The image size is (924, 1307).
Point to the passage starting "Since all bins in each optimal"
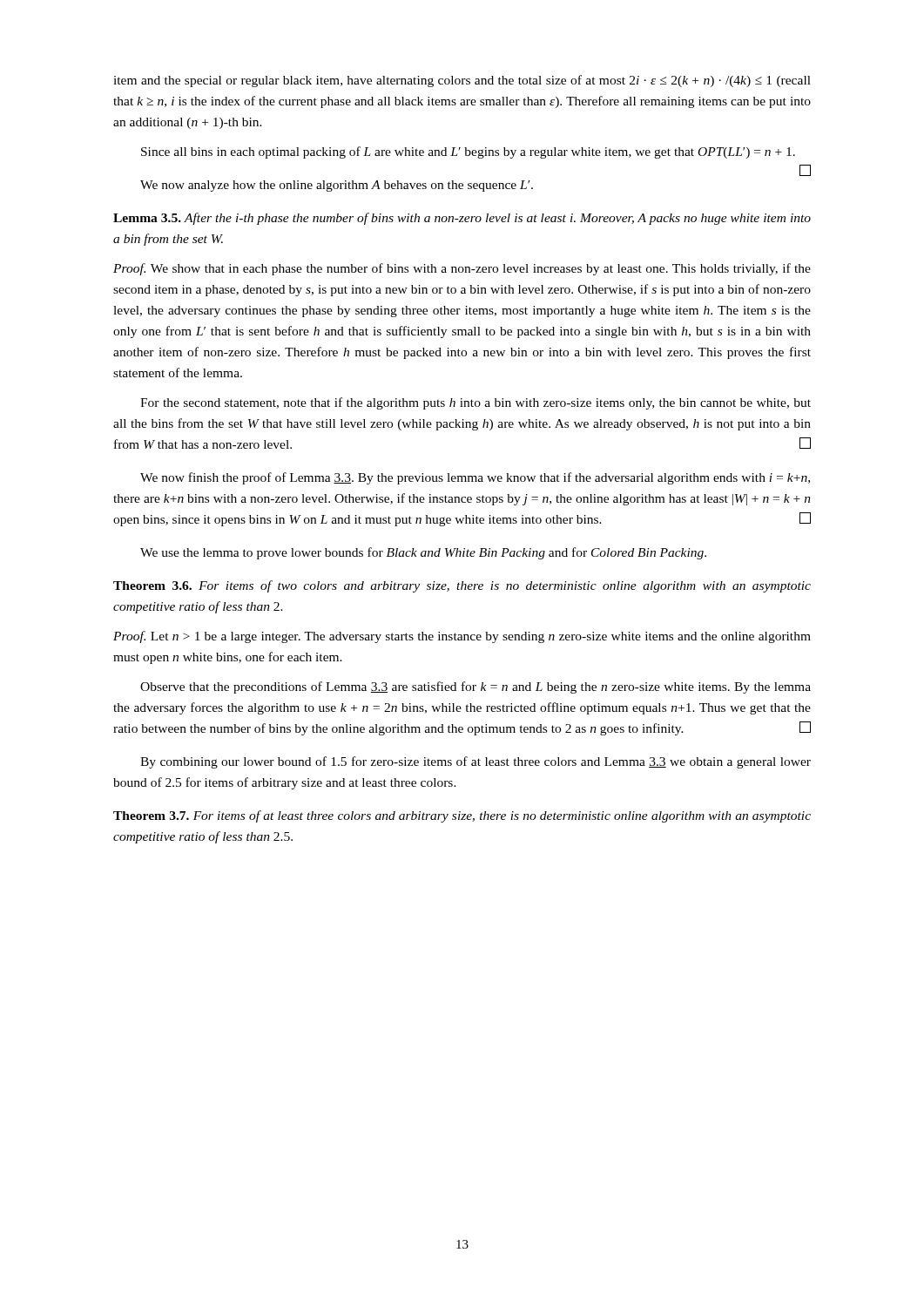[x=462, y=152]
